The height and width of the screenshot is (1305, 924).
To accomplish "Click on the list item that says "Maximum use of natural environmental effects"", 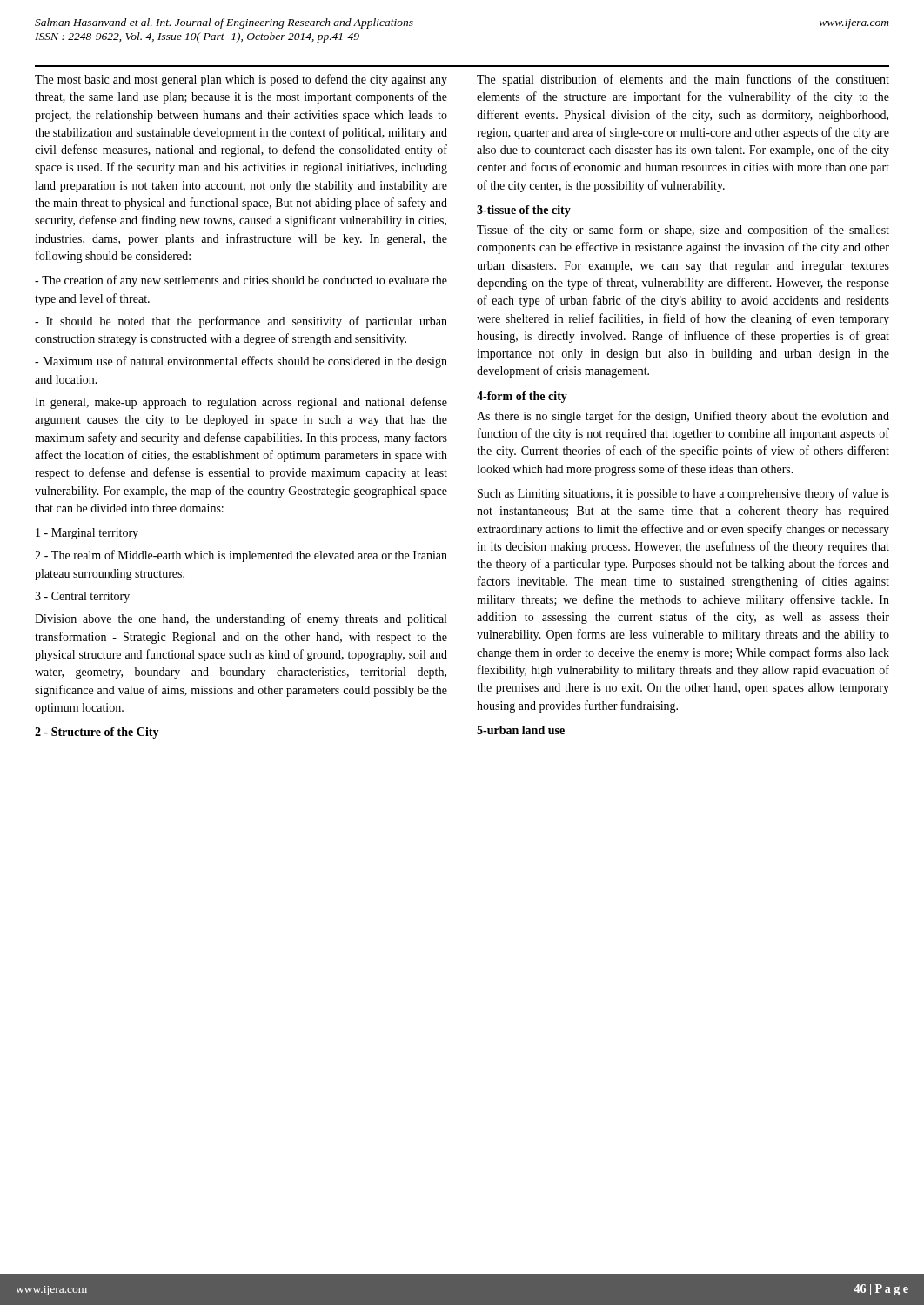I will [241, 371].
